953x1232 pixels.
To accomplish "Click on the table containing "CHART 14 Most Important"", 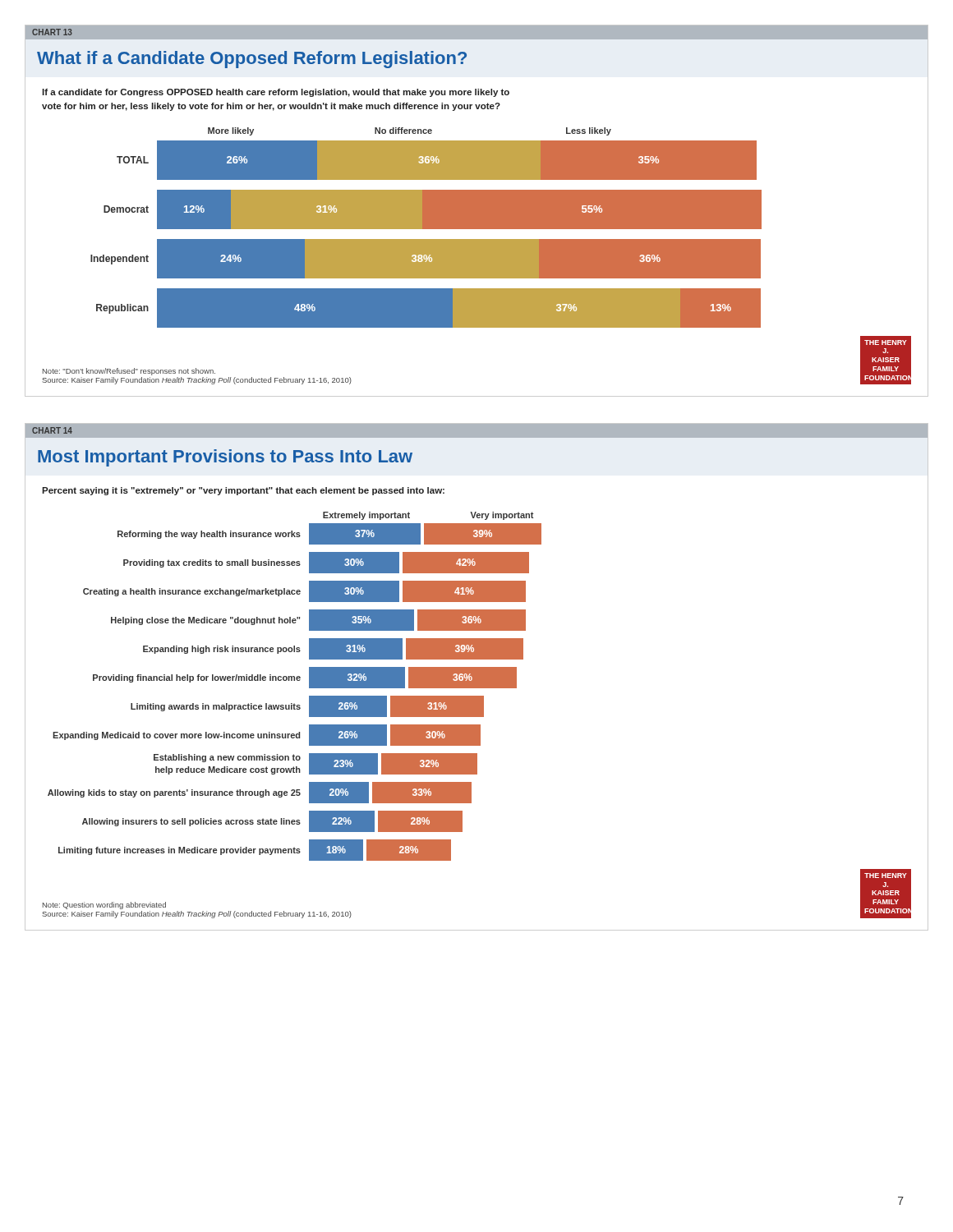I will tap(476, 677).
